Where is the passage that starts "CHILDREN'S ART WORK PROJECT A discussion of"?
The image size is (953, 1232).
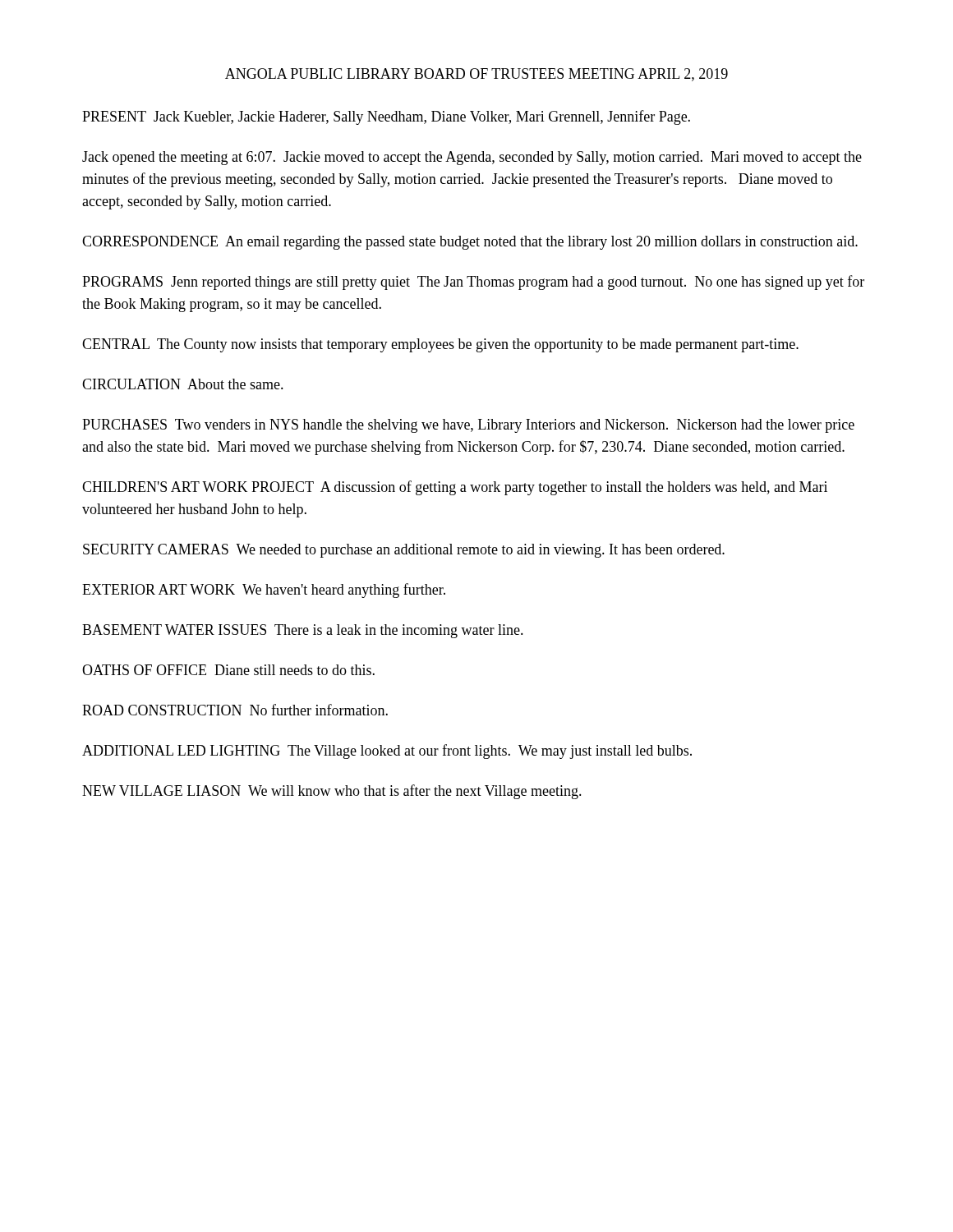tap(455, 498)
